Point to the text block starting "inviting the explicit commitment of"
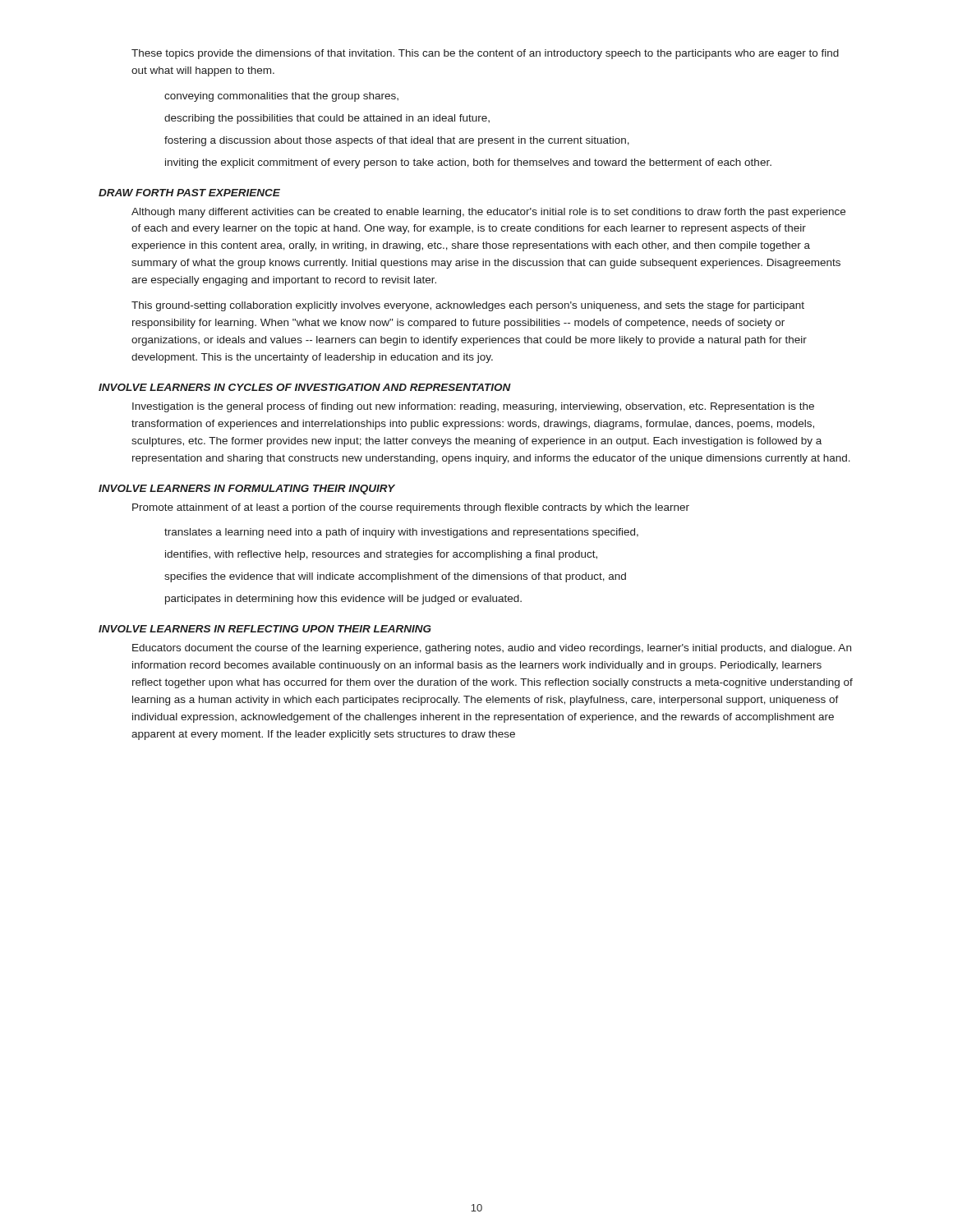953x1232 pixels. coord(468,162)
